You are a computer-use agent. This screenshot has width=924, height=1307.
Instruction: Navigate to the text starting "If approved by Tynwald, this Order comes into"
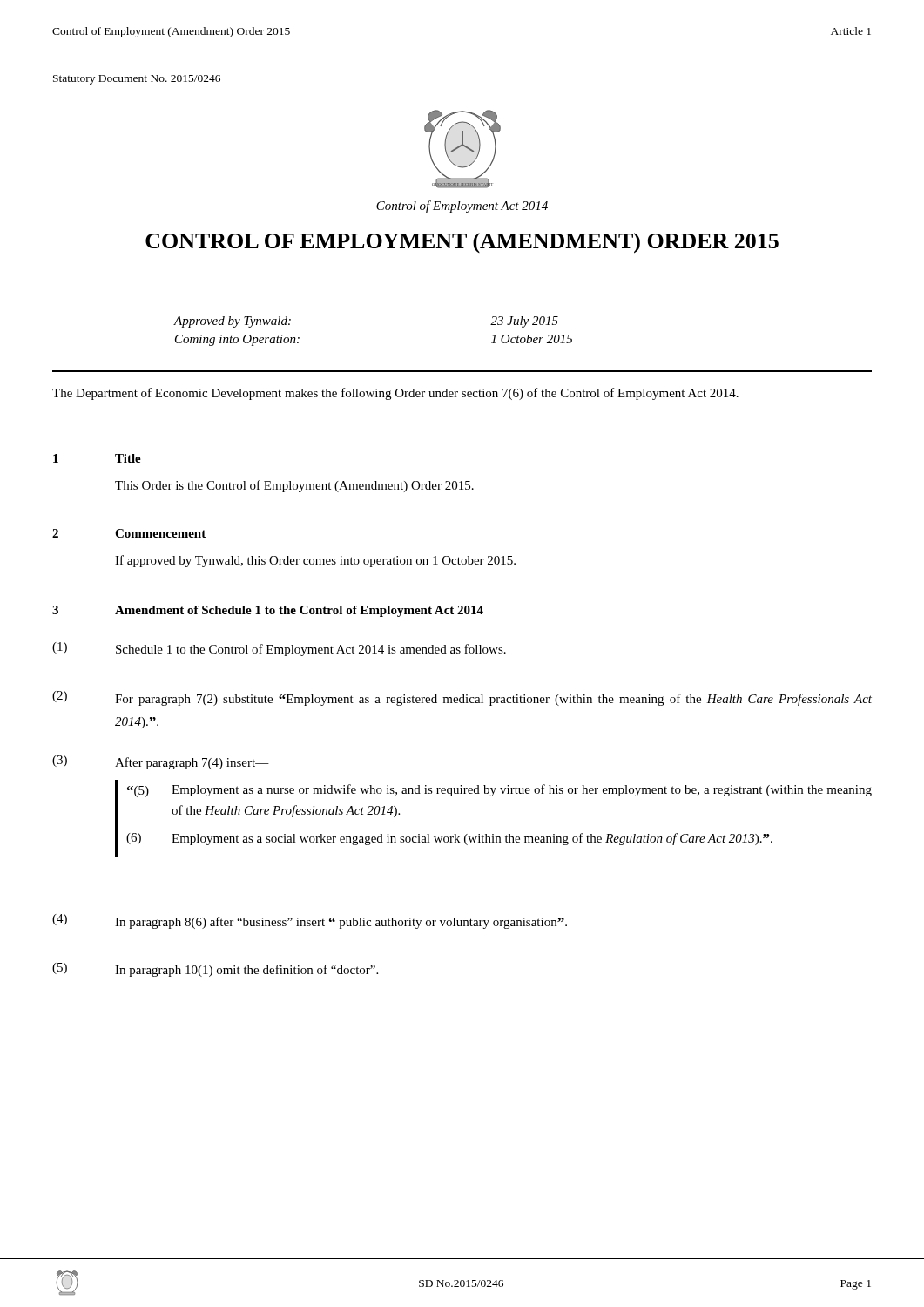click(x=493, y=561)
